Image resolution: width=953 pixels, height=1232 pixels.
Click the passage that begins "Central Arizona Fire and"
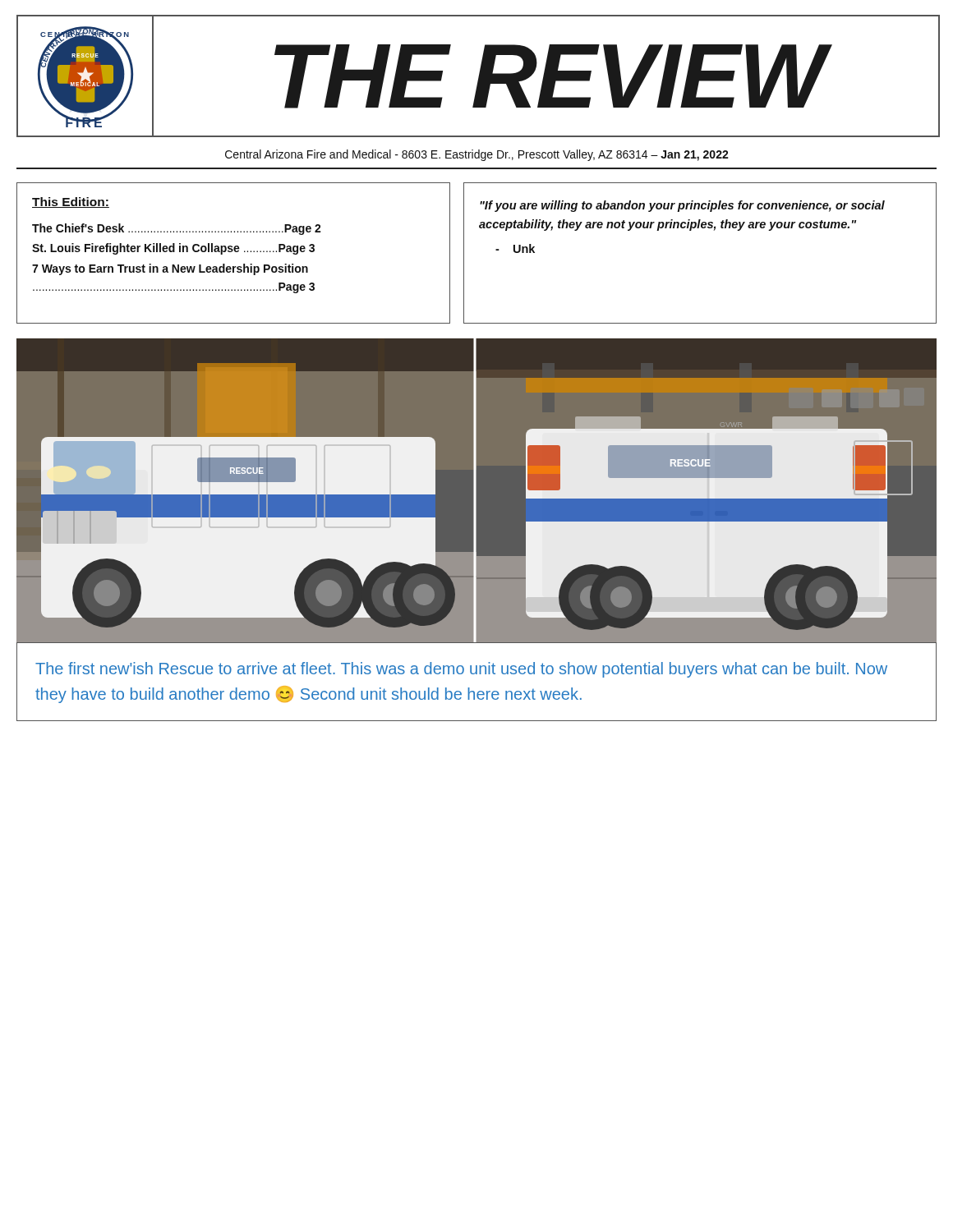coord(476,154)
